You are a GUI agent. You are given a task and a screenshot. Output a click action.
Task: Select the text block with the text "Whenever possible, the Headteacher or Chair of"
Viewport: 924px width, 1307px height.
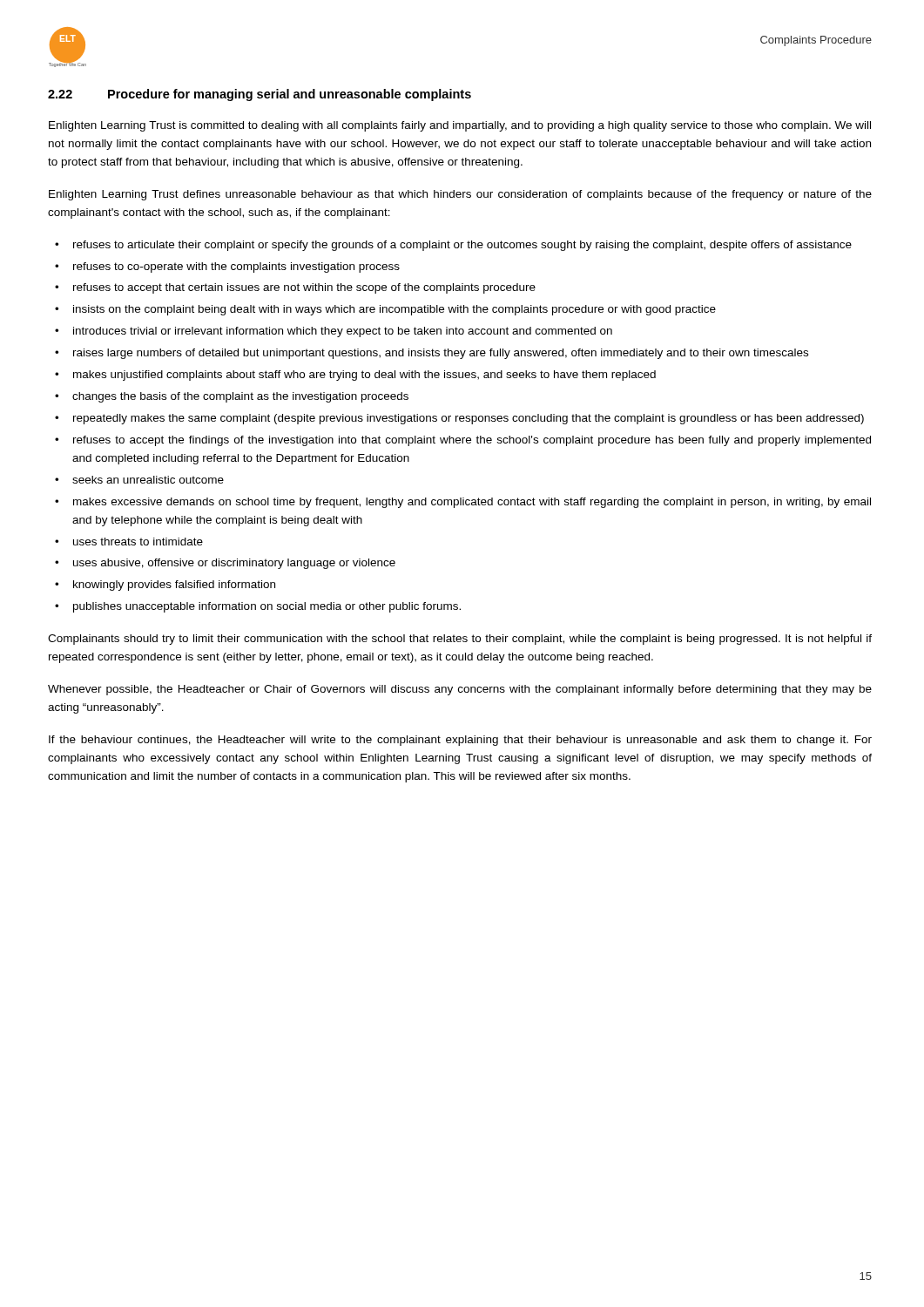coord(460,698)
